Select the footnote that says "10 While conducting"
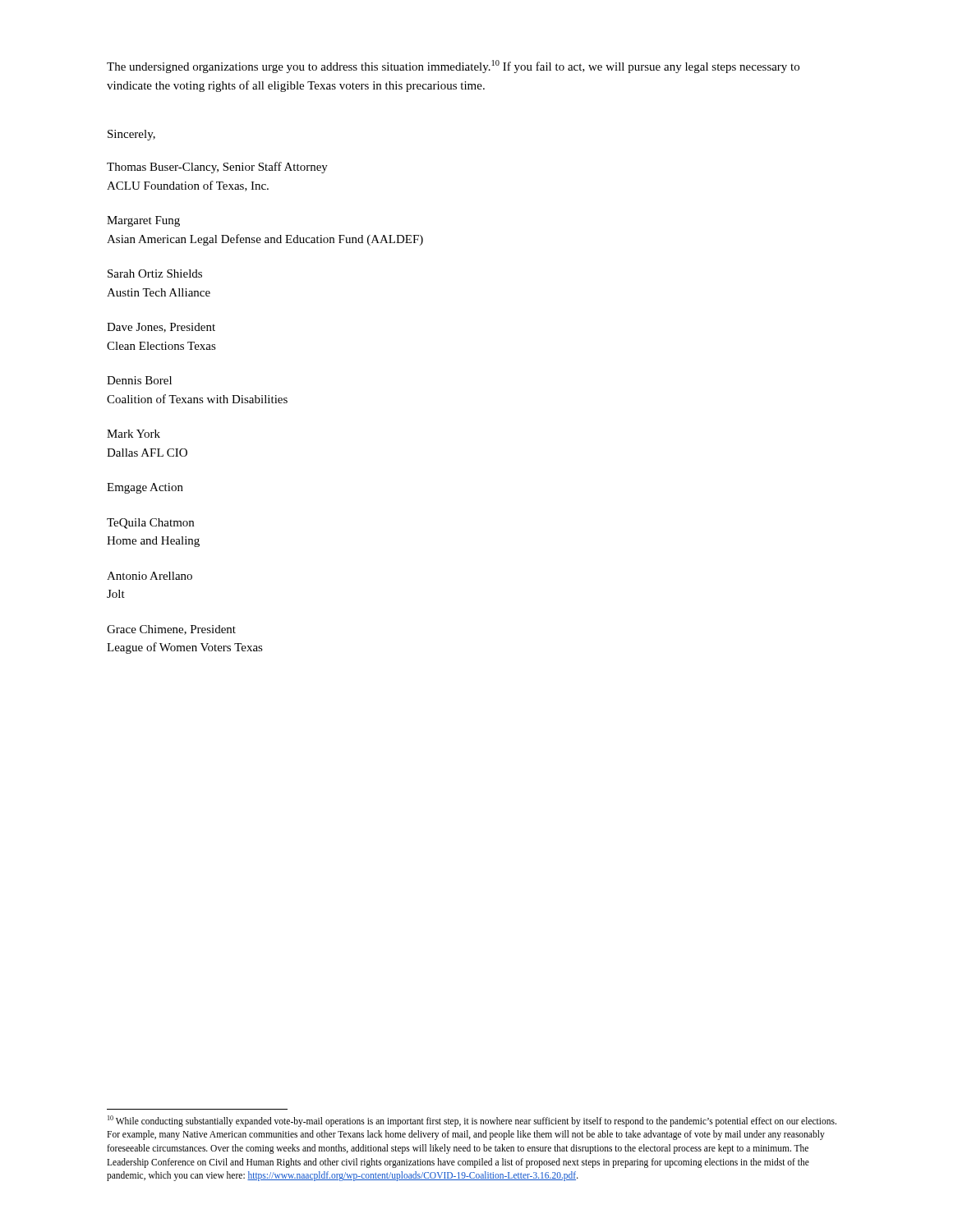The height and width of the screenshot is (1232, 953). [472, 1147]
